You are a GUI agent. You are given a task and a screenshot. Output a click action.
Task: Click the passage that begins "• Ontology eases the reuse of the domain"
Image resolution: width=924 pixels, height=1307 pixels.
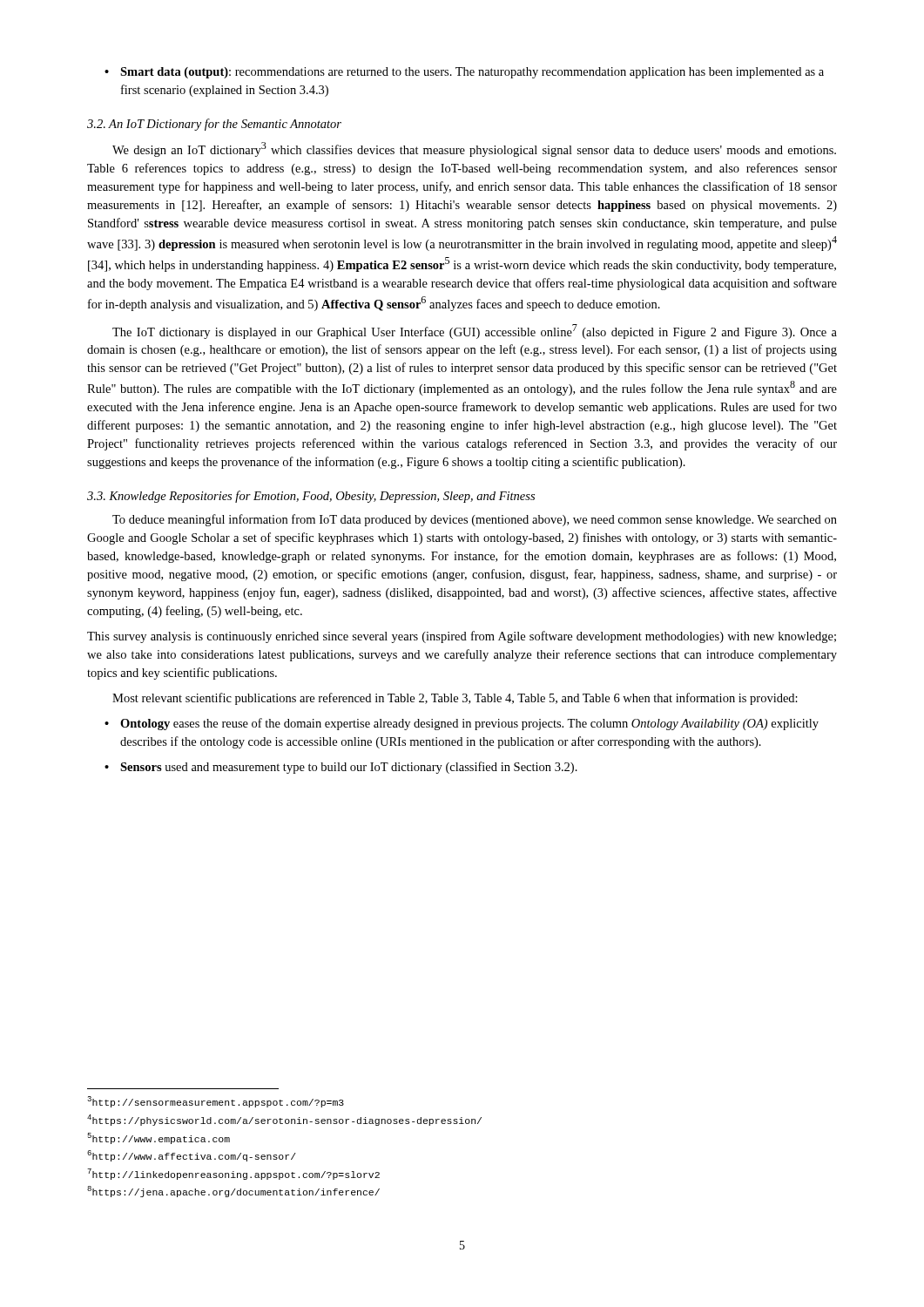471,733
